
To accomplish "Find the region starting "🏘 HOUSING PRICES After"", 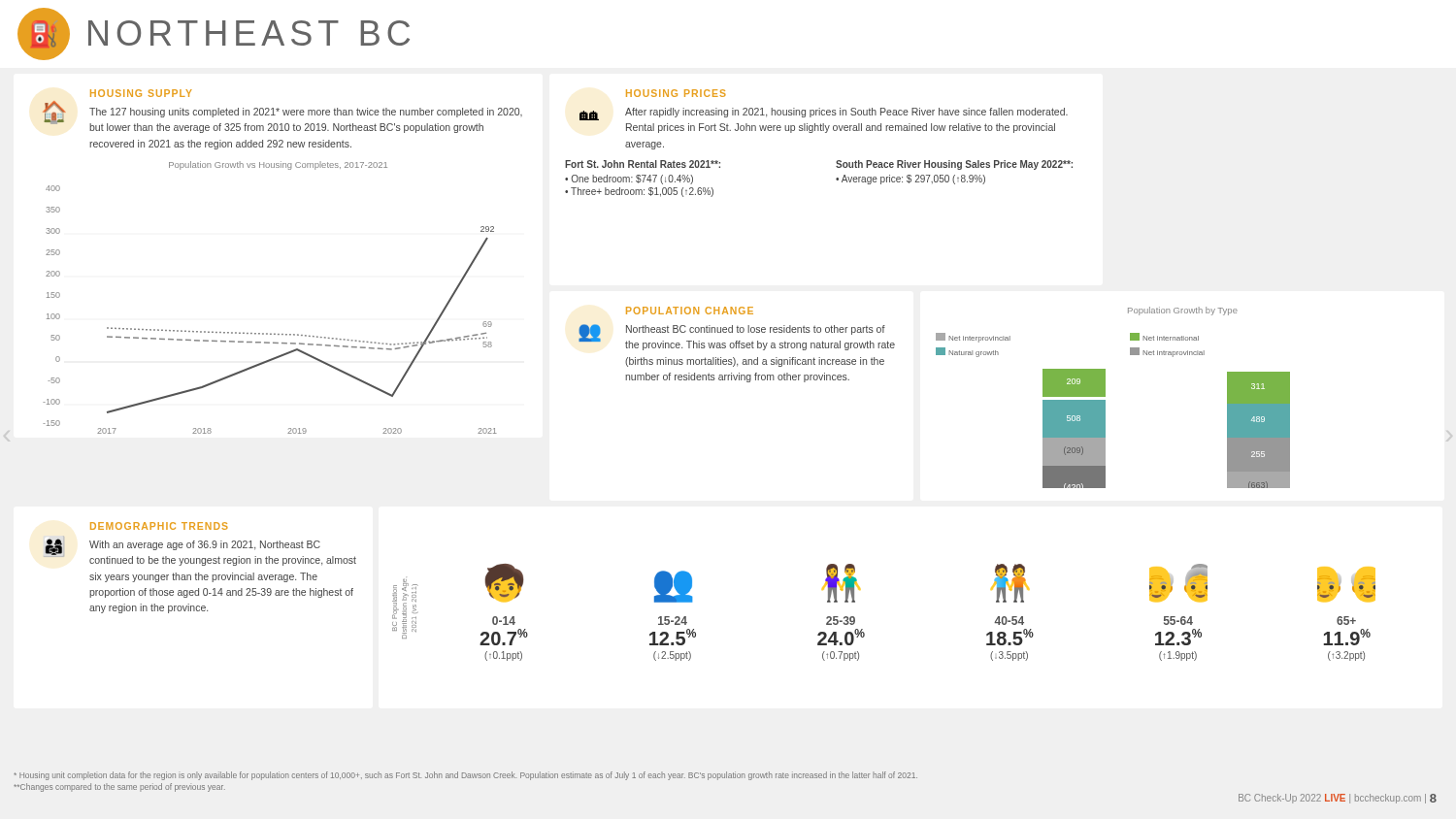I will click(x=826, y=143).
